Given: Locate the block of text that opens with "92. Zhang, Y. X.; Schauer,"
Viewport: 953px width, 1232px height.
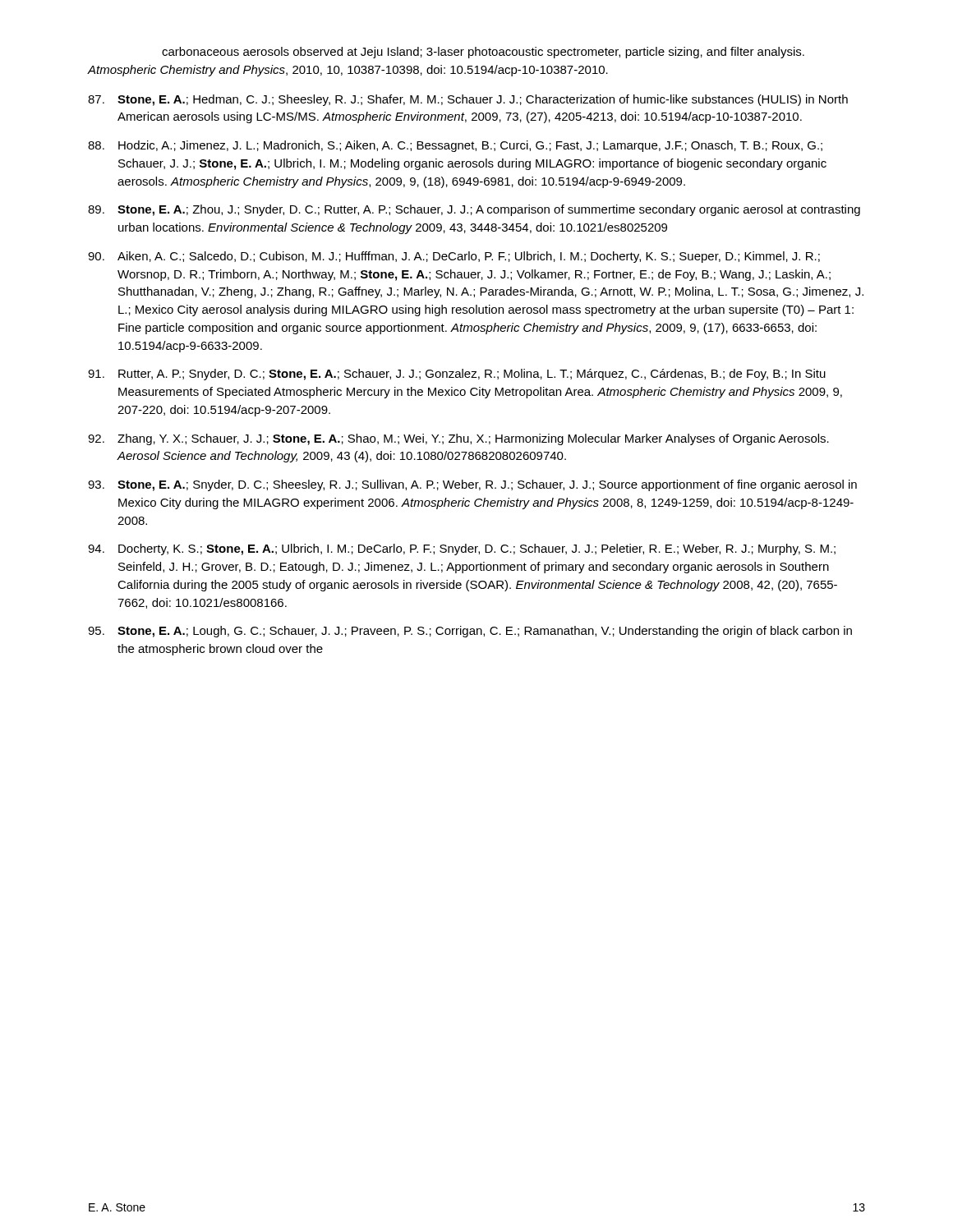Looking at the screenshot, I should (476, 447).
